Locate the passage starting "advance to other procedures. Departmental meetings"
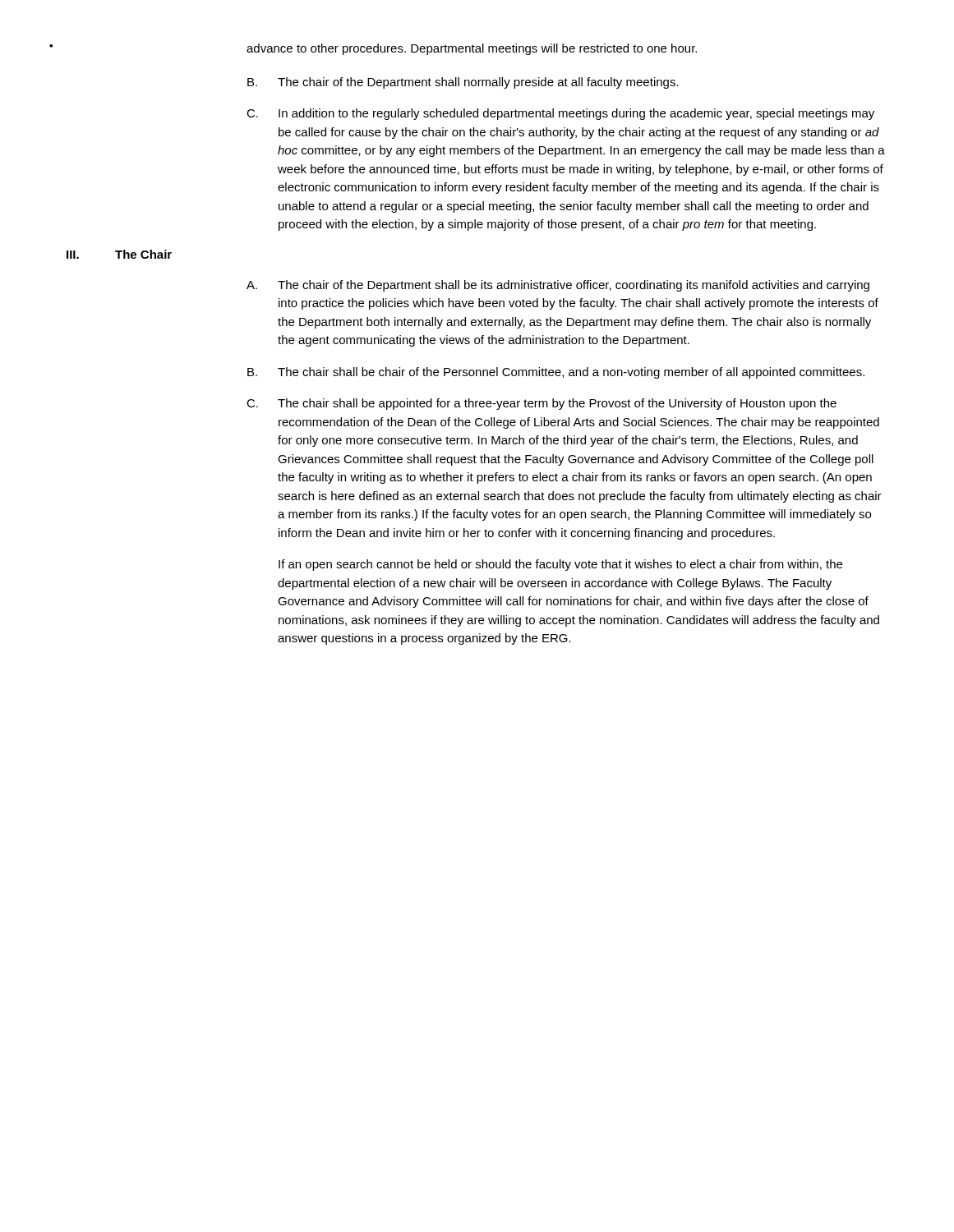Screen dimensions: 1232x954 (x=472, y=48)
